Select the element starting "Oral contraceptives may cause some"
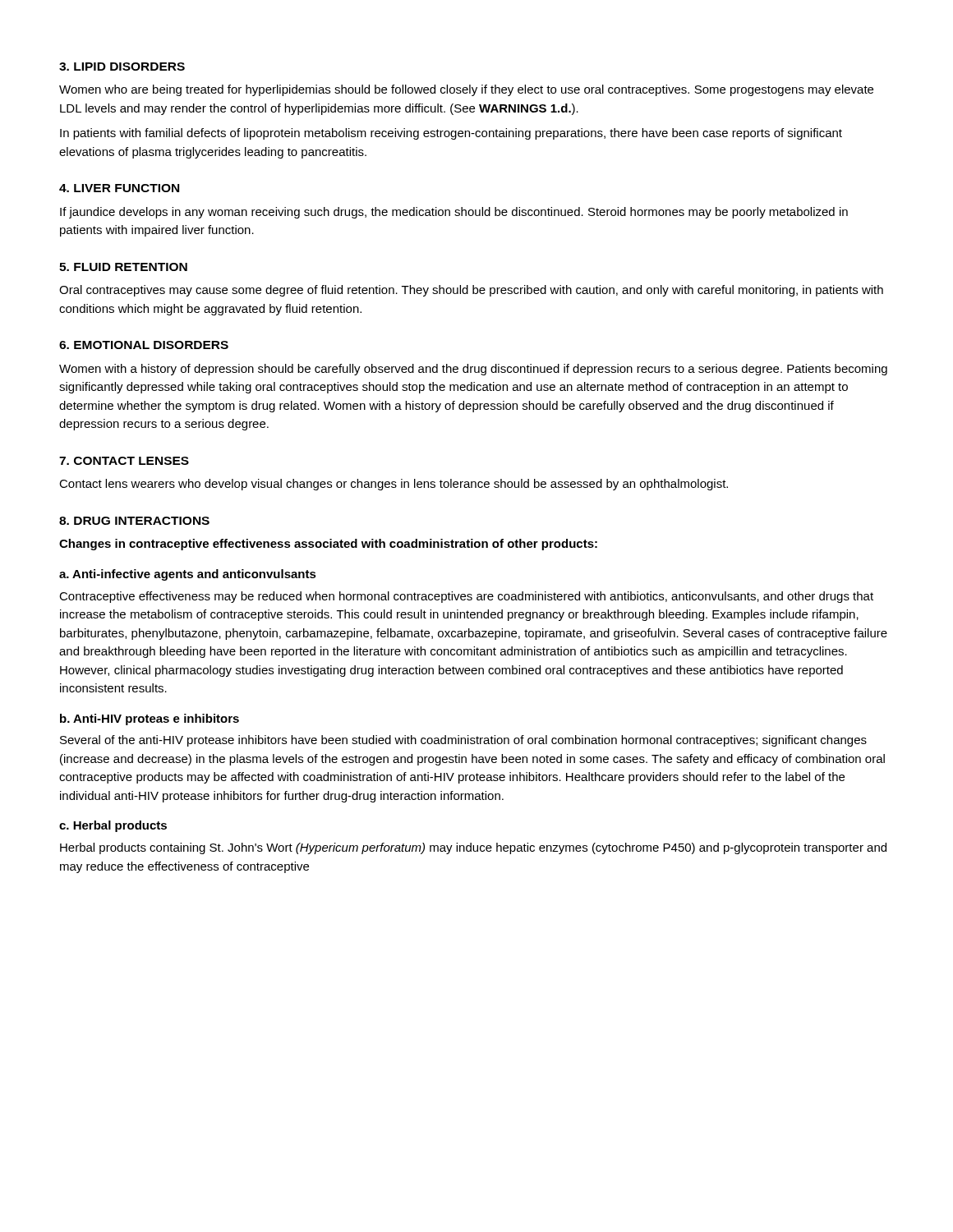The image size is (953, 1232). coord(471,299)
